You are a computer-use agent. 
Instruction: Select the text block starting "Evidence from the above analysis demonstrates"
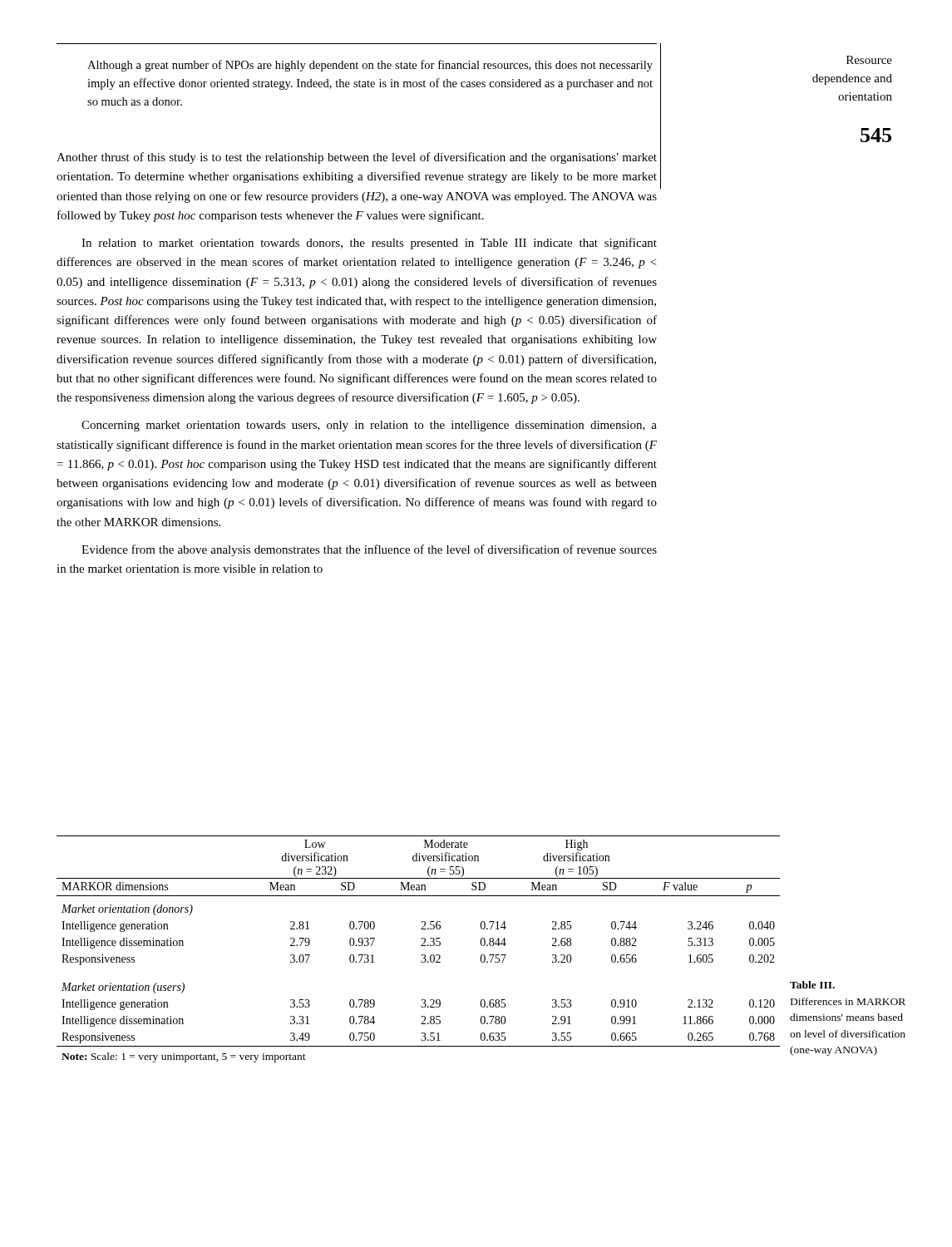click(x=357, y=559)
